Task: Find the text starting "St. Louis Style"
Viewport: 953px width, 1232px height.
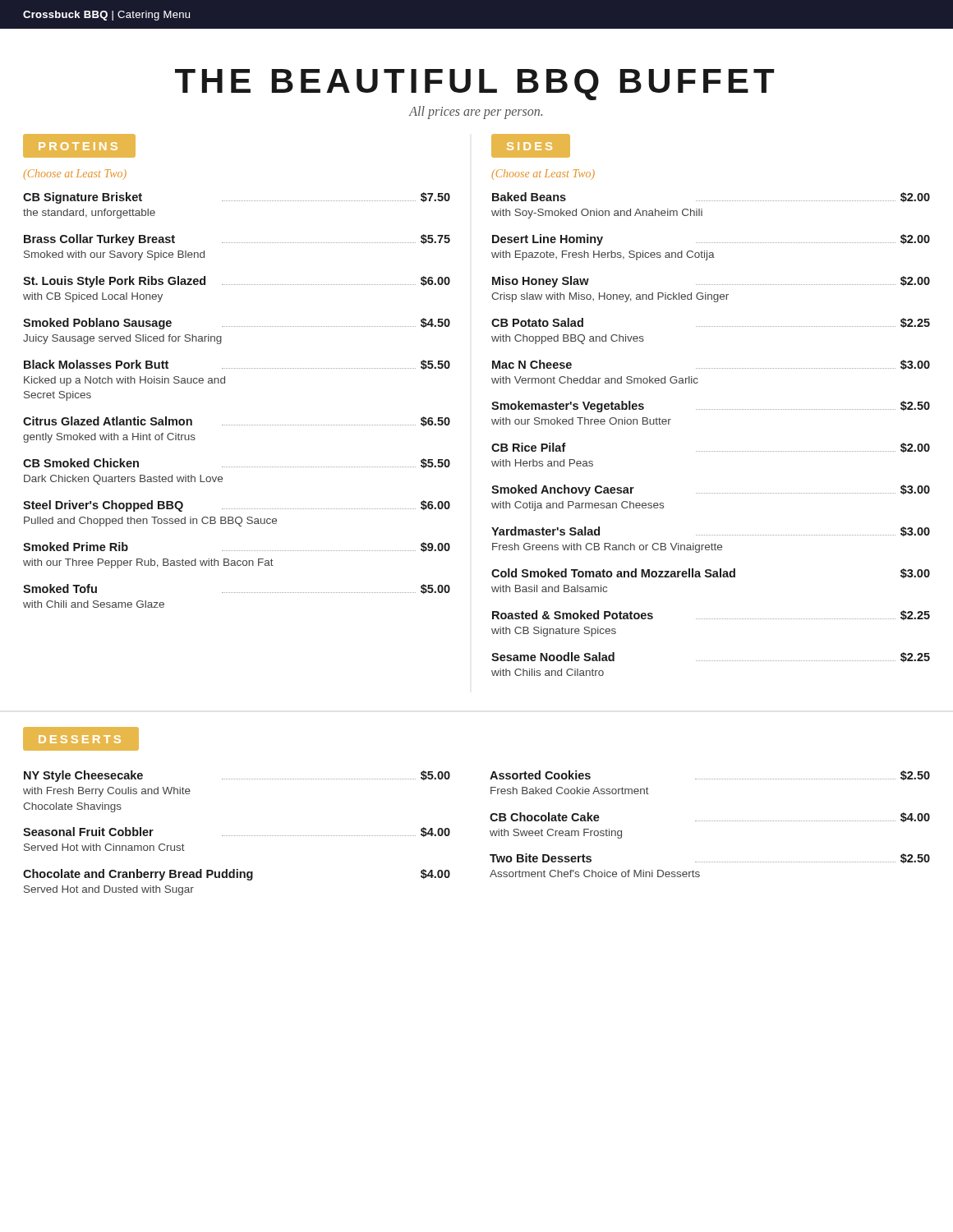Action: pyautogui.click(x=237, y=289)
